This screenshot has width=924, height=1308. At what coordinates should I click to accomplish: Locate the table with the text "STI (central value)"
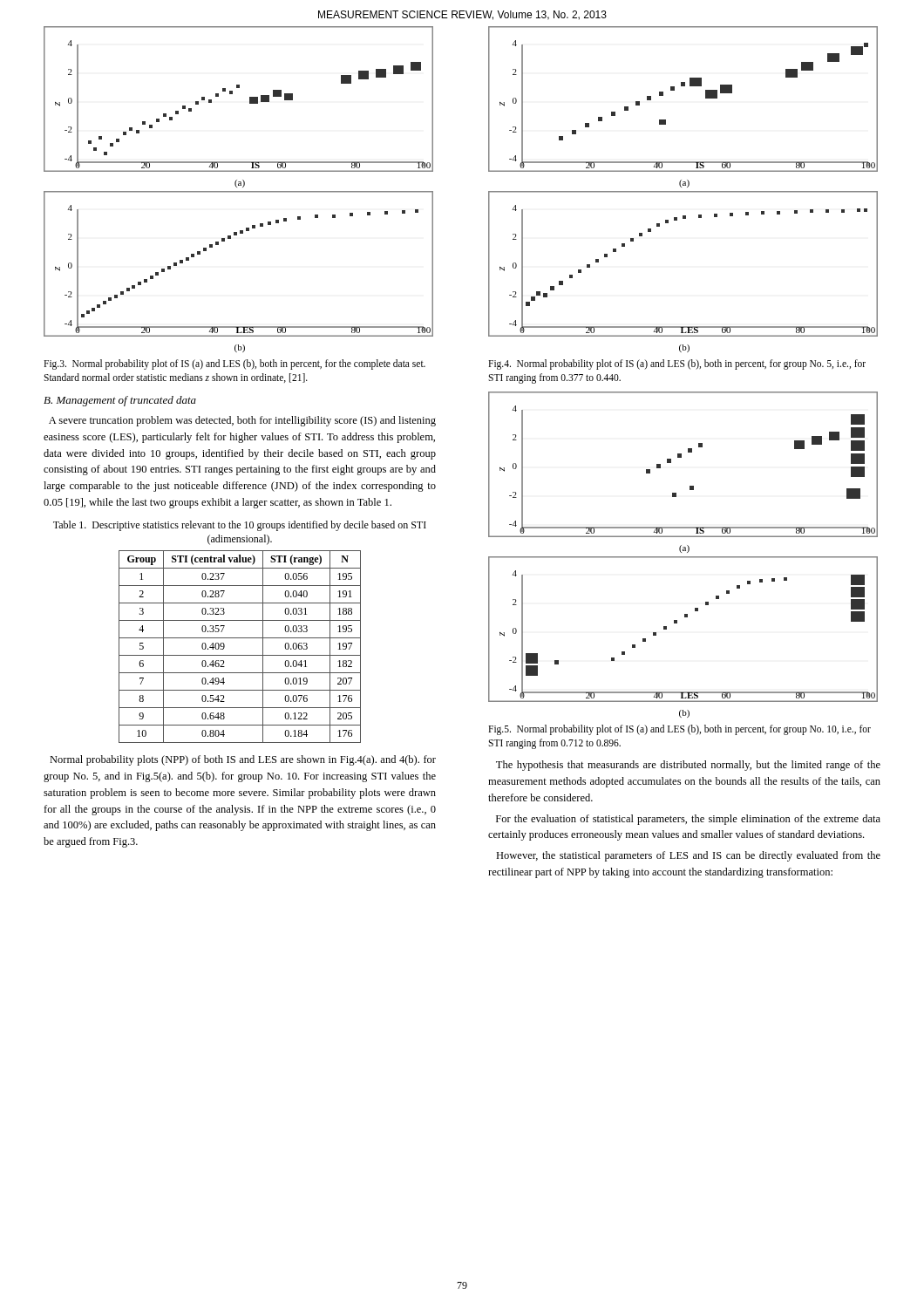(240, 647)
